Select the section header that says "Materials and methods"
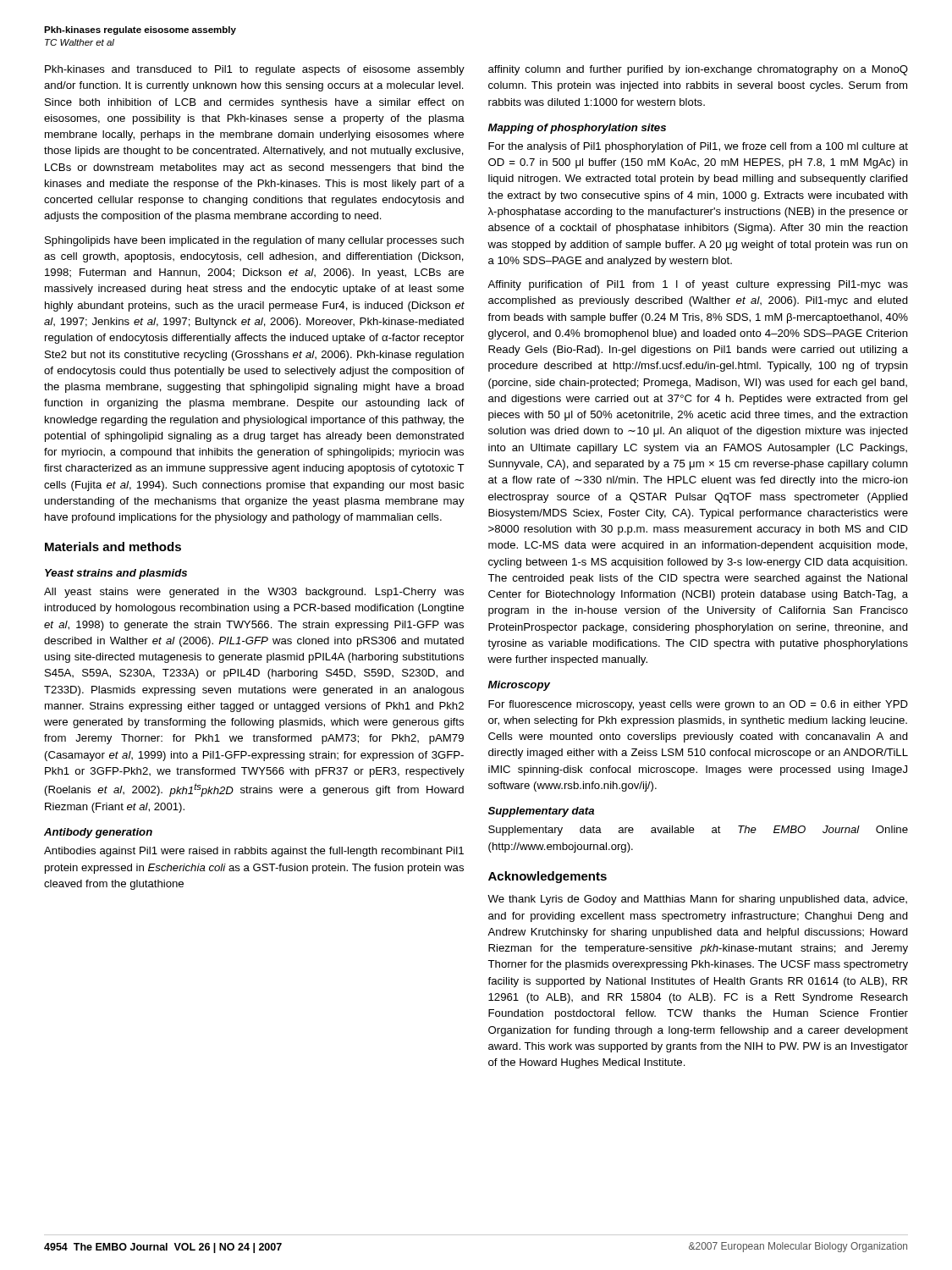The image size is (952, 1270). (x=113, y=547)
